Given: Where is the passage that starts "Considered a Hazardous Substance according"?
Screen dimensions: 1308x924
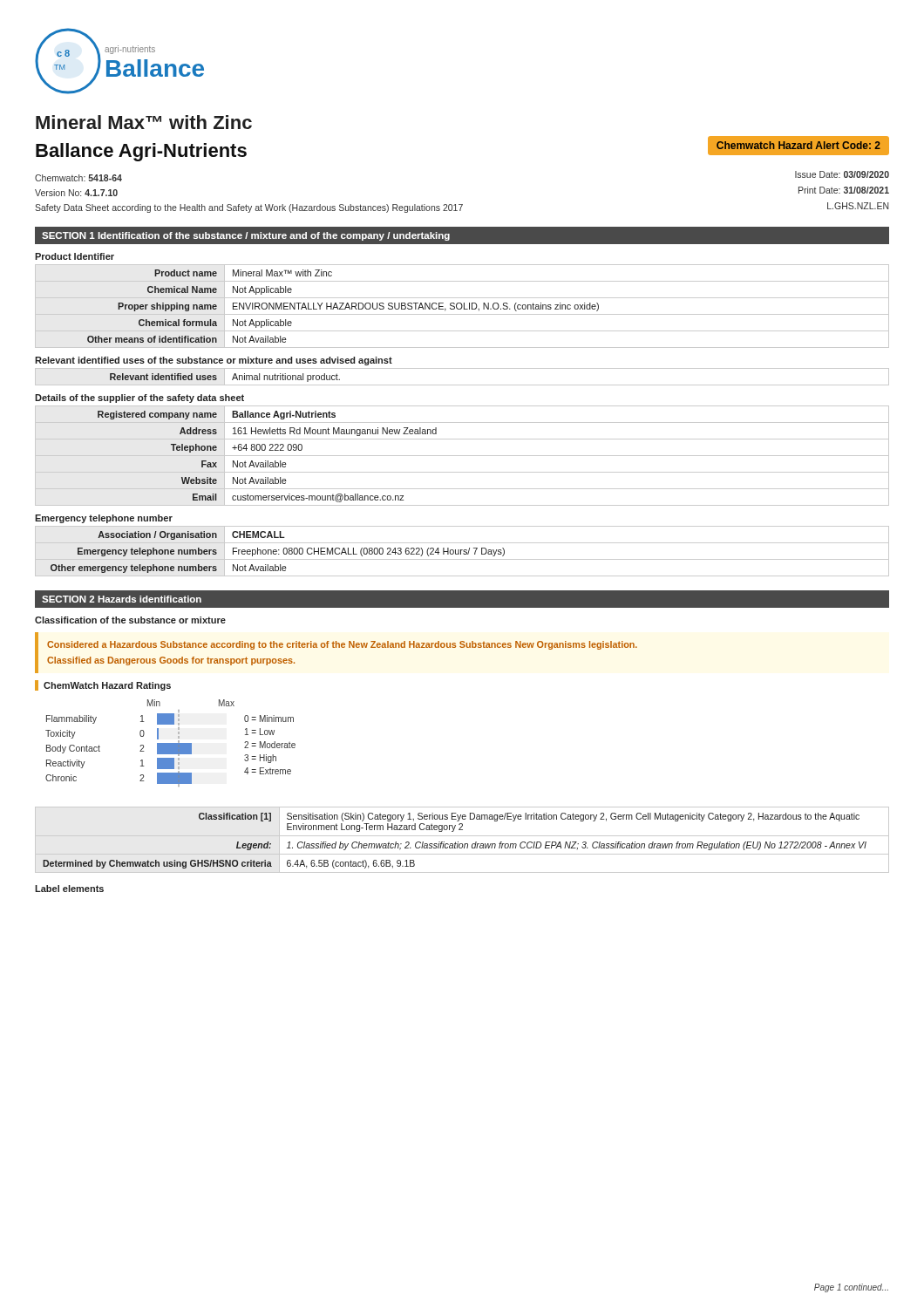Looking at the screenshot, I should pyautogui.click(x=342, y=652).
